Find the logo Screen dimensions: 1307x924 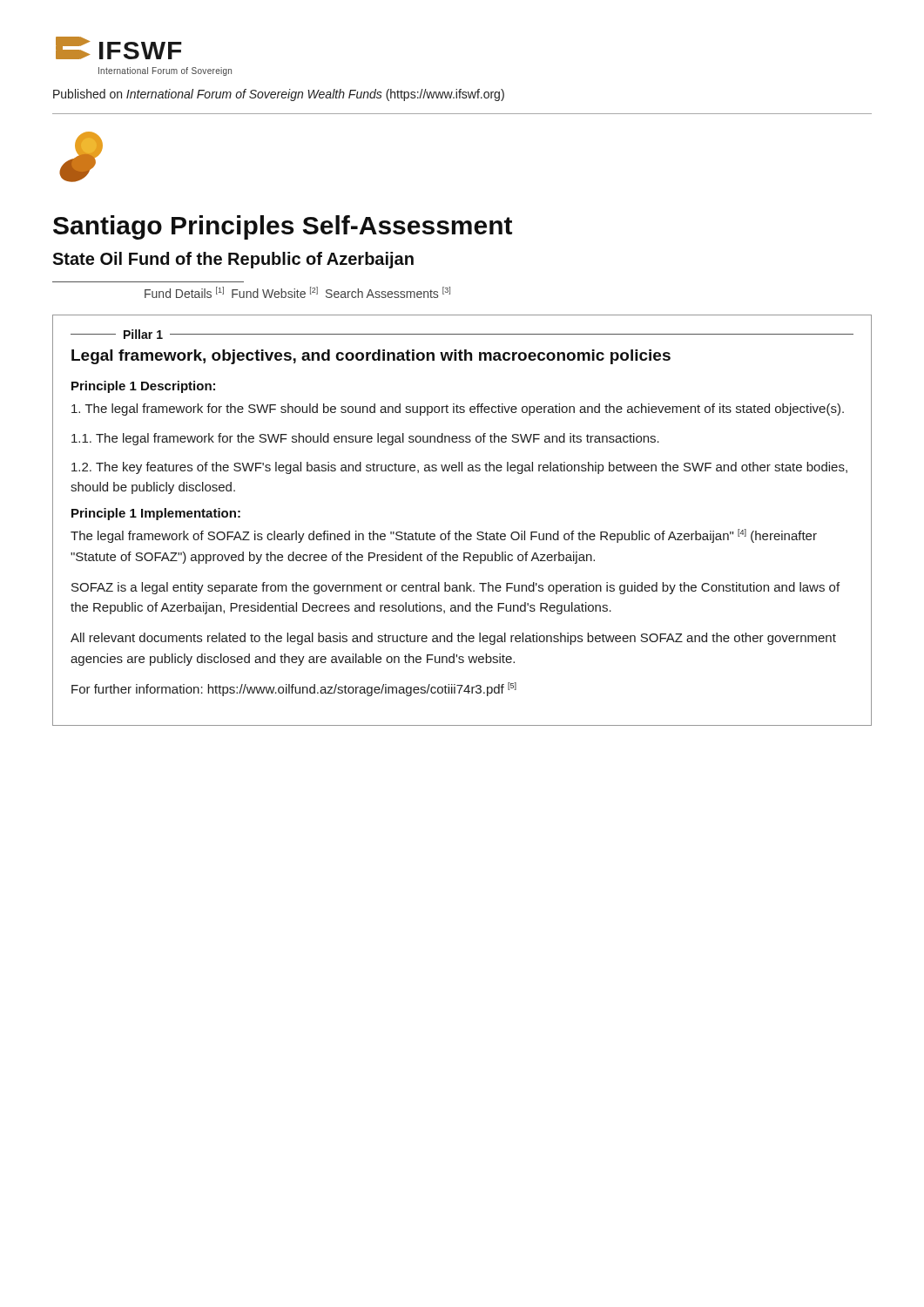tap(462, 162)
